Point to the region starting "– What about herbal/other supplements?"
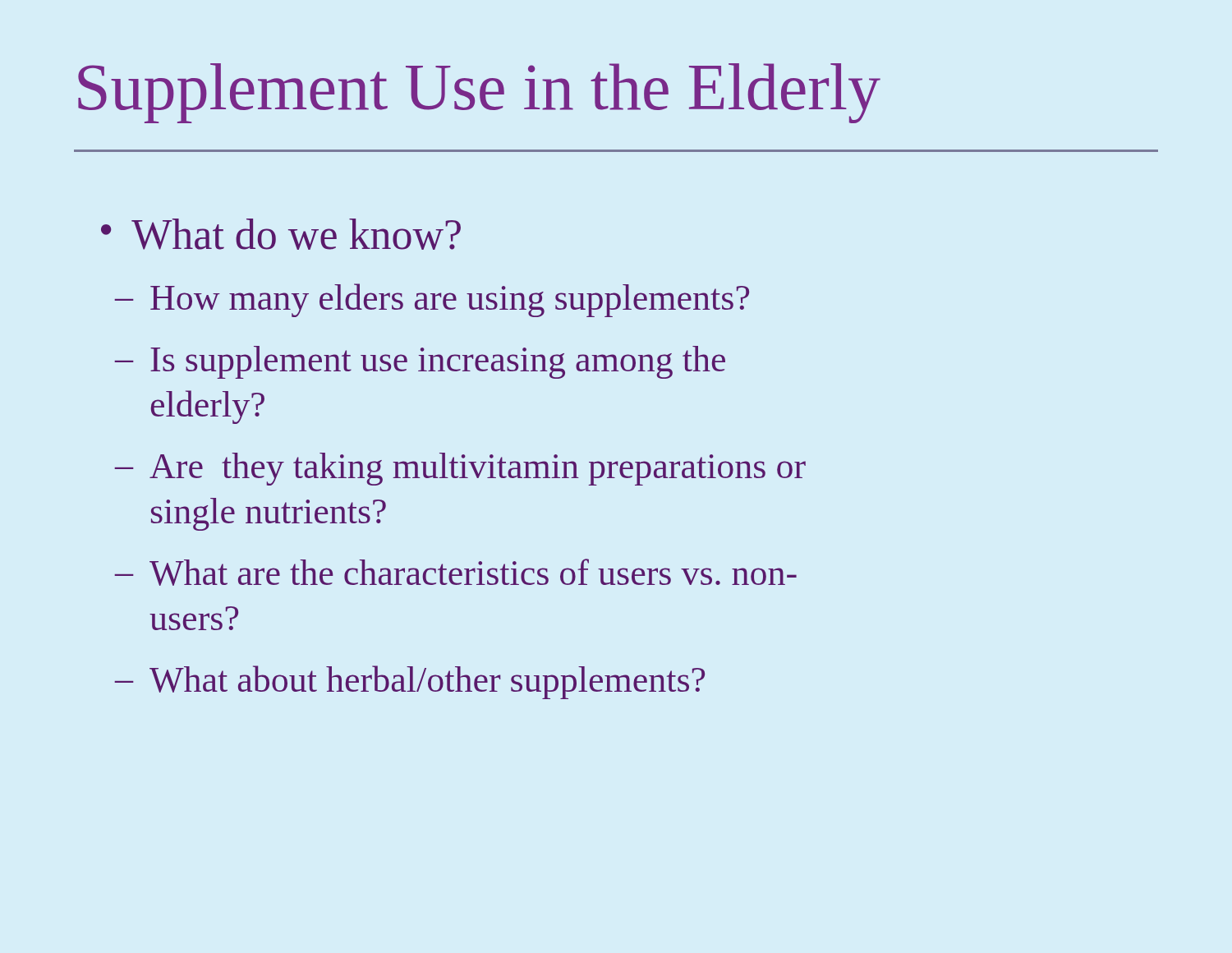This screenshot has width=1232, height=953. 411,680
